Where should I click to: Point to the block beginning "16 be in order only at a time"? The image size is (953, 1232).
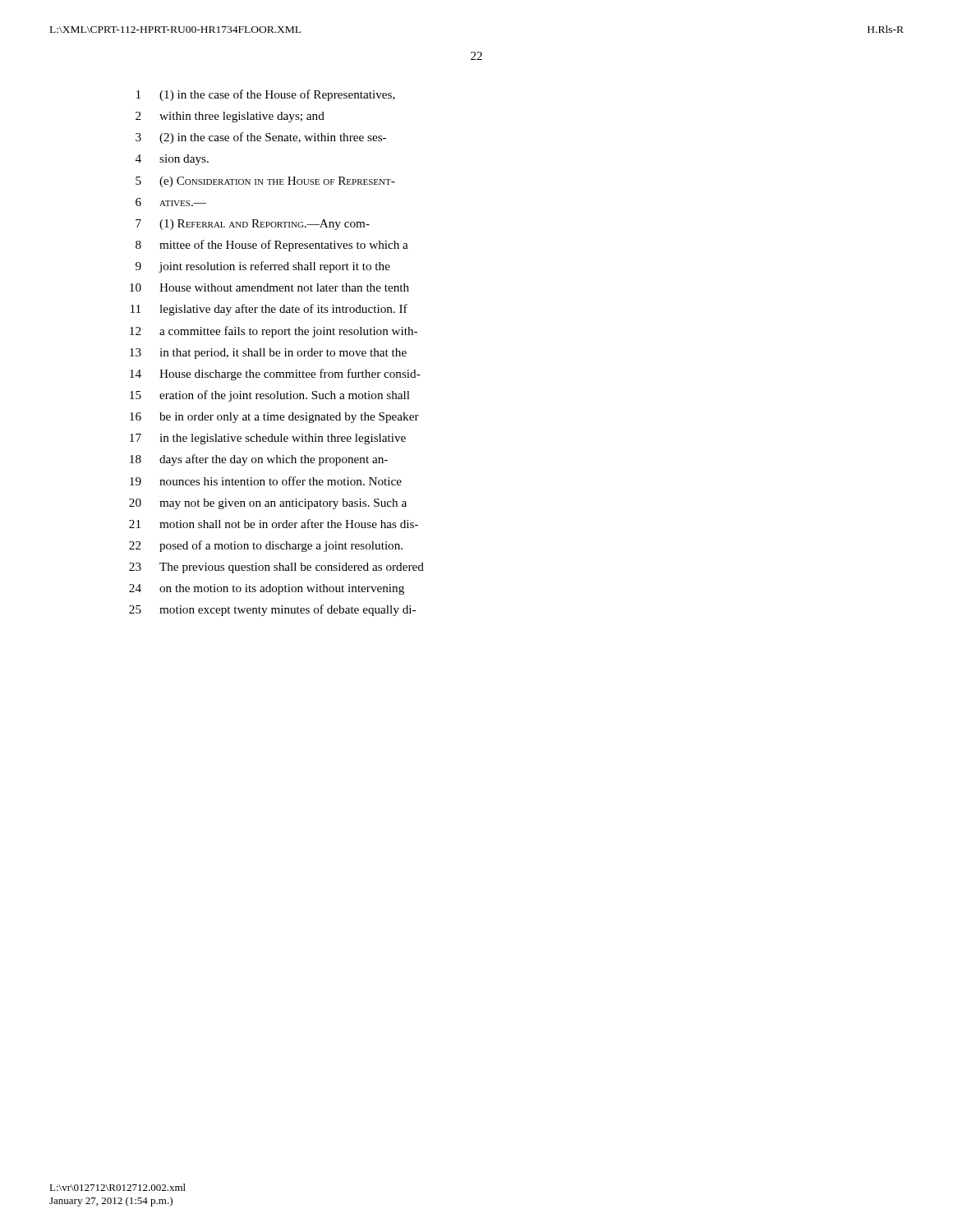(274, 418)
